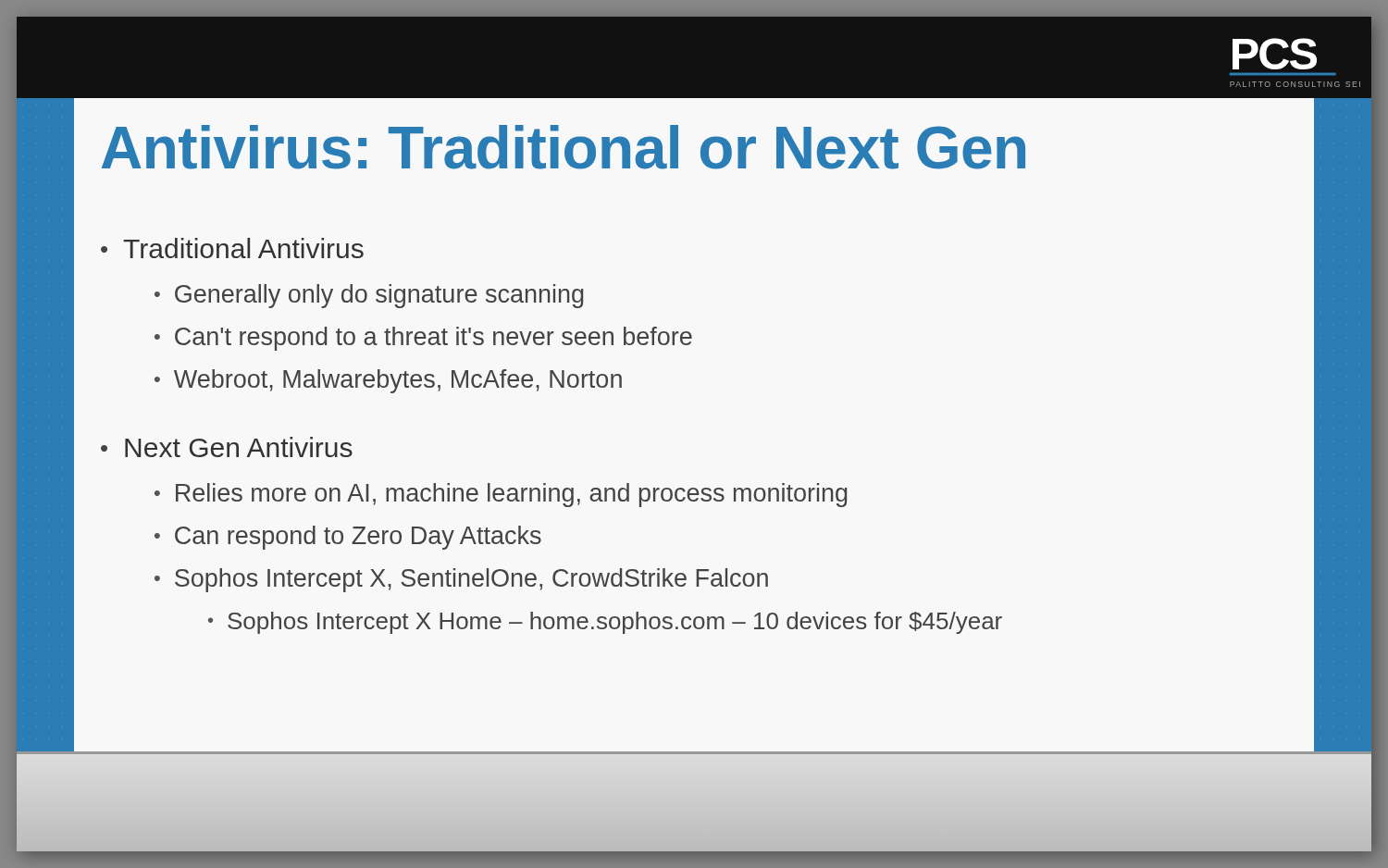Find the block on this page that starts "• Next Gen"
This screenshot has width=1388, height=868.
pos(227,448)
